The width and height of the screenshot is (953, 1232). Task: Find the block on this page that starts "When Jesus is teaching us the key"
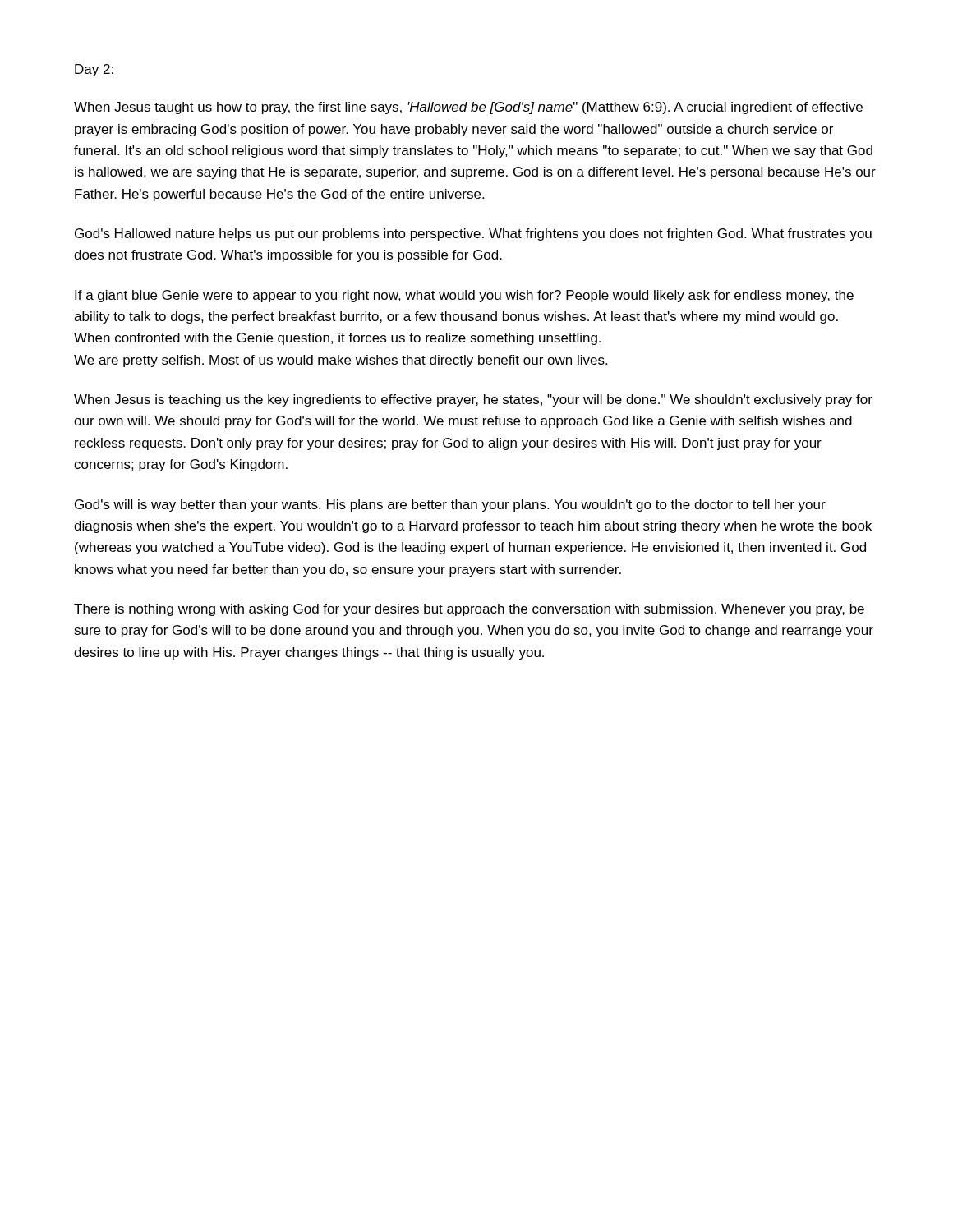(x=473, y=432)
